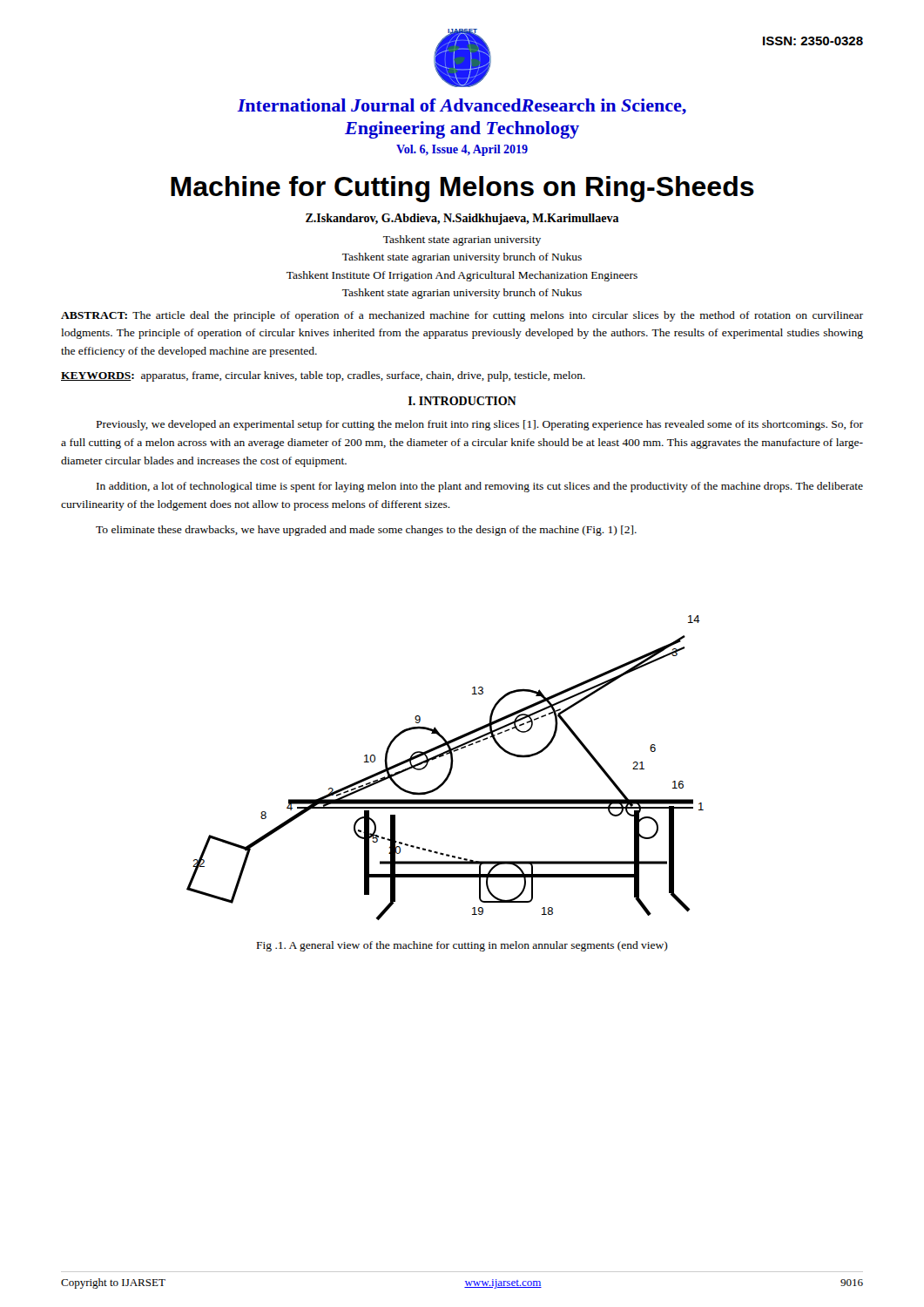Find the caption containing "Fig .1. A general"
The width and height of the screenshot is (924, 1307).
(462, 945)
